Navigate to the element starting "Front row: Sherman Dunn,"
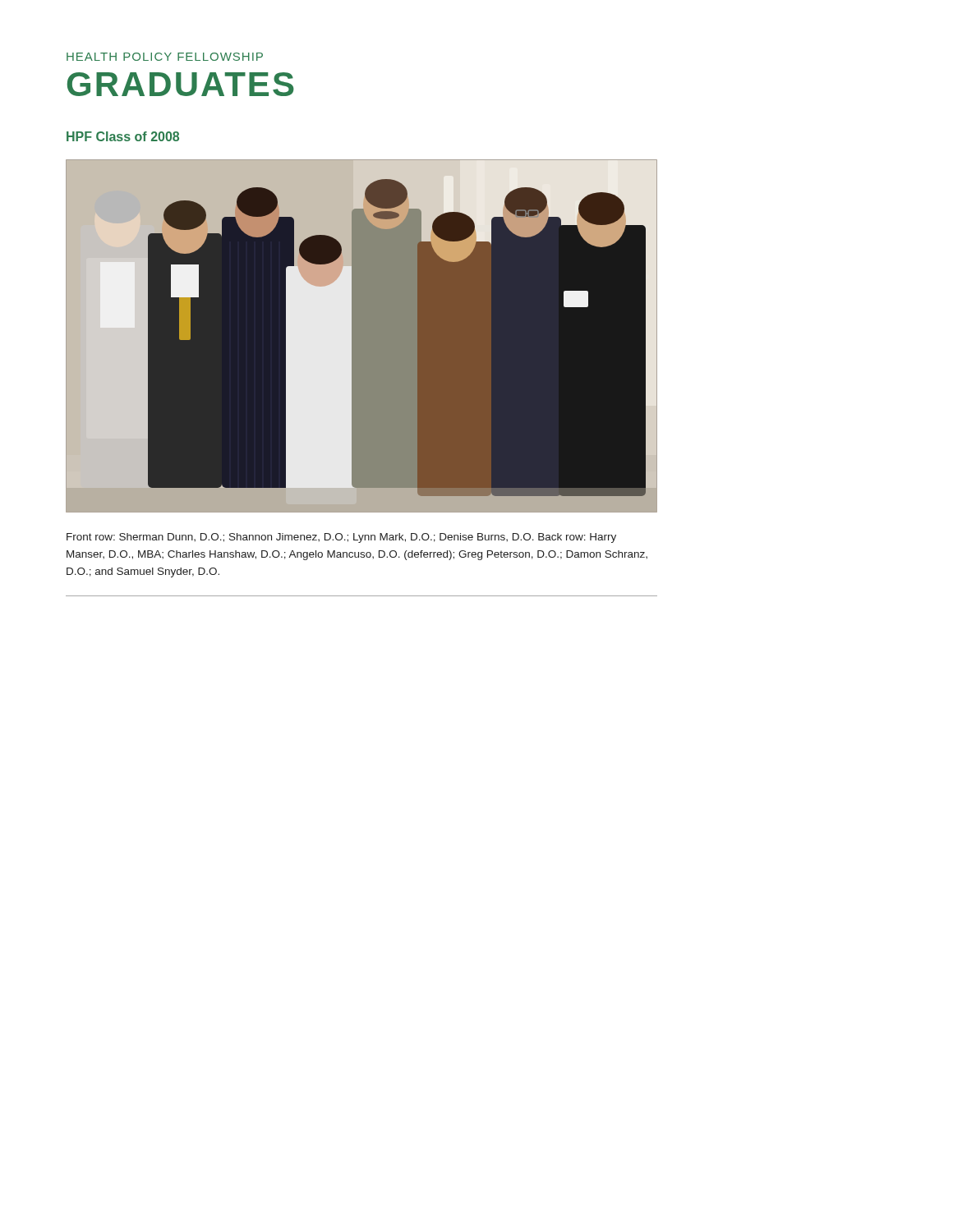Image resolution: width=953 pixels, height=1232 pixels. [x=362, y=555]
